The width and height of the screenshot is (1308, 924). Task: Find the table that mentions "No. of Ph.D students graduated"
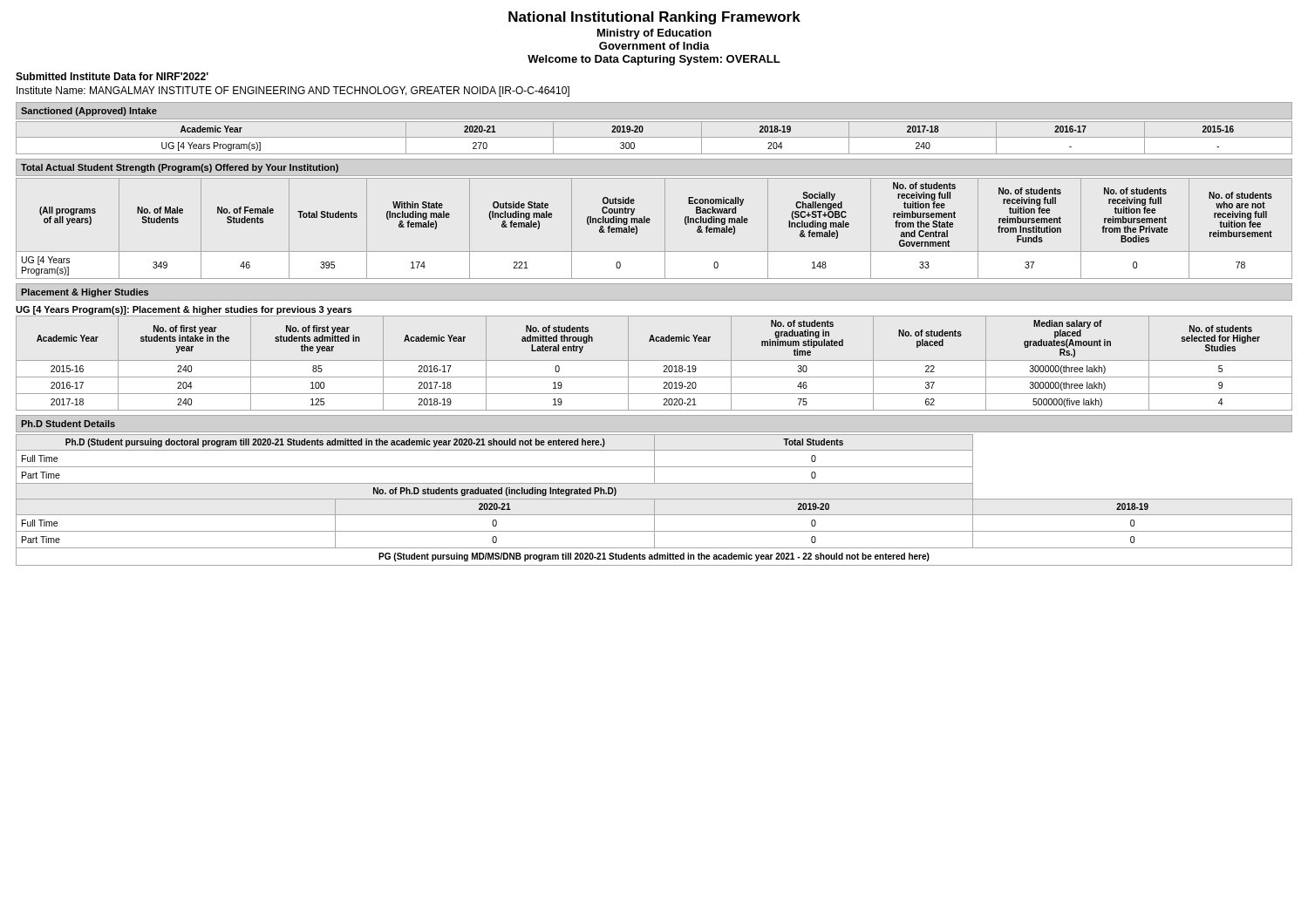(x=654, y=500)
